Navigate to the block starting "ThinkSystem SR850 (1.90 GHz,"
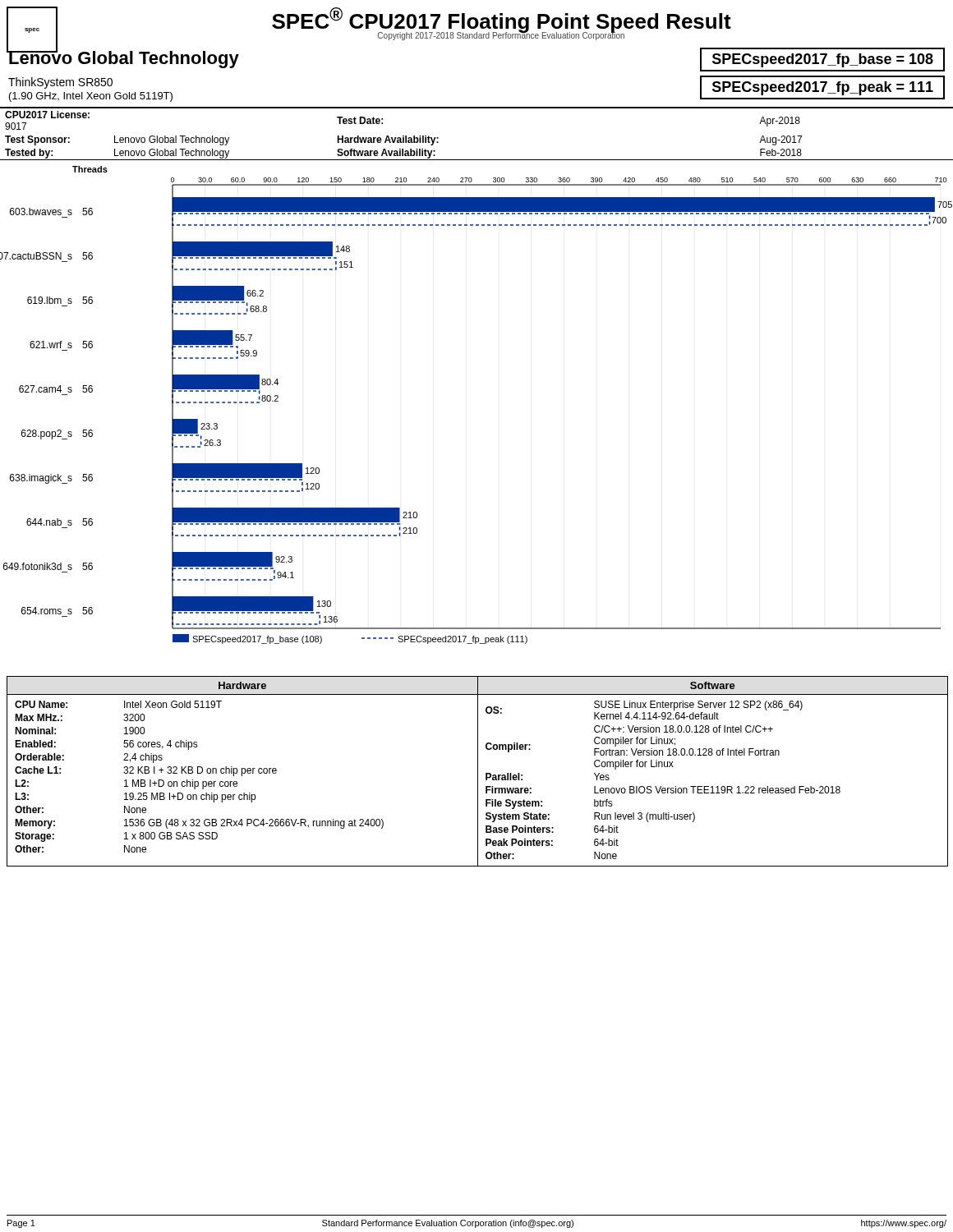Screen dimensions: 1232x953 pyautogui.click(x=91, y=89)
